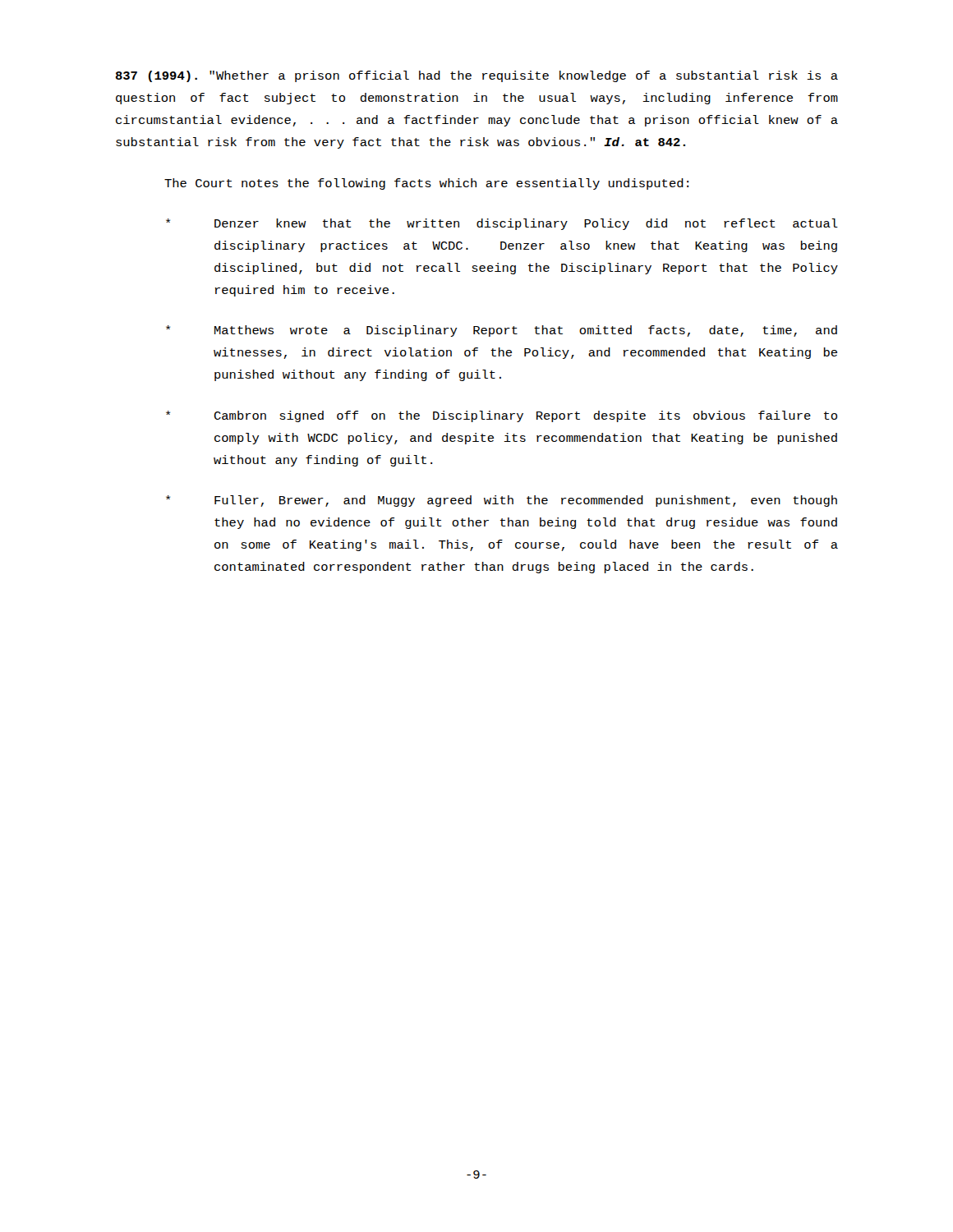The height and width of the screenshot is (1232, 953).
Task: Locate the block of text that opens with "The Court notes the following"
Action: tap(428, 184)
